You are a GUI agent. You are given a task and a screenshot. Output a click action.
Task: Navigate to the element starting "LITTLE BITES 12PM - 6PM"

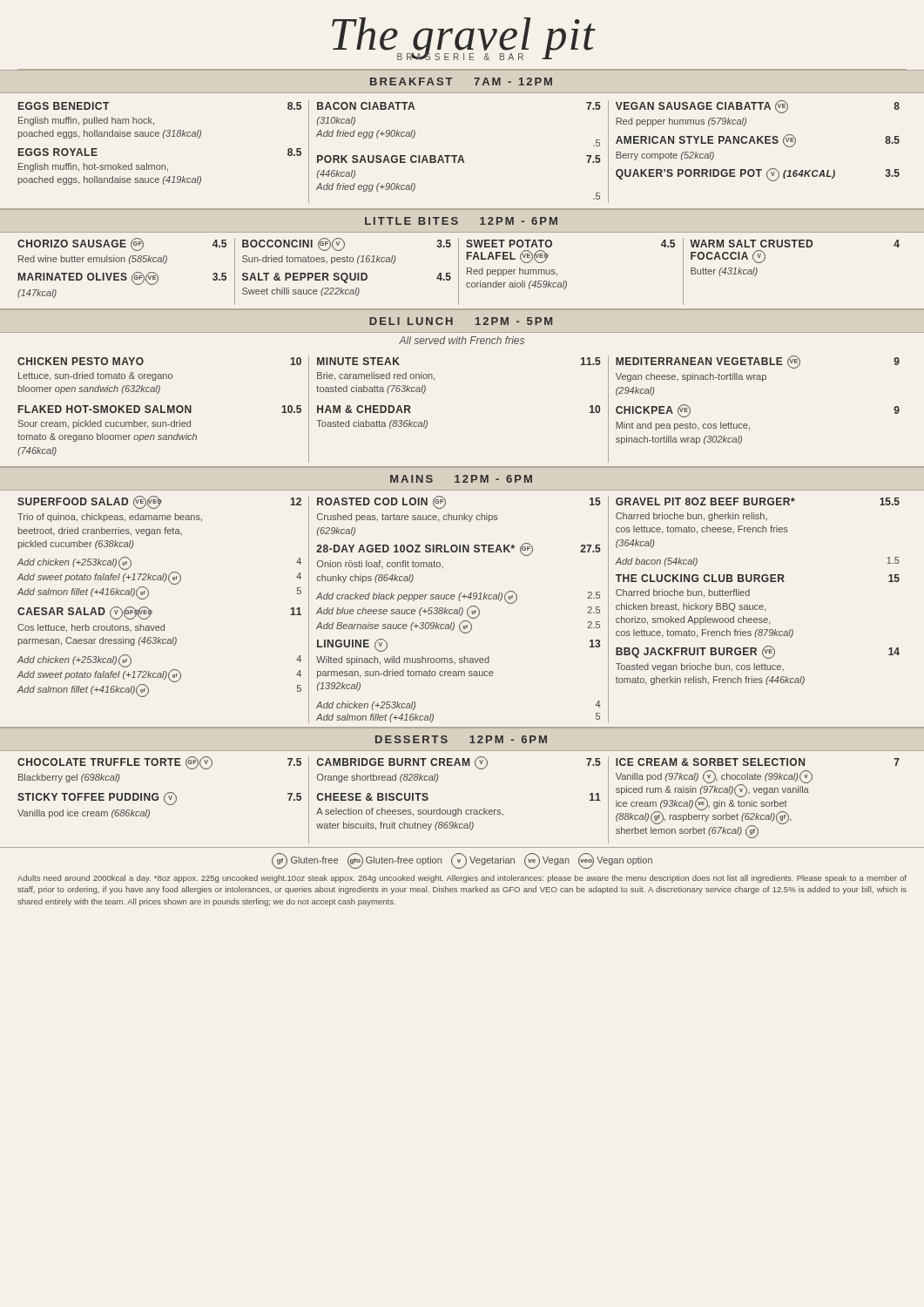click(462, 220)
